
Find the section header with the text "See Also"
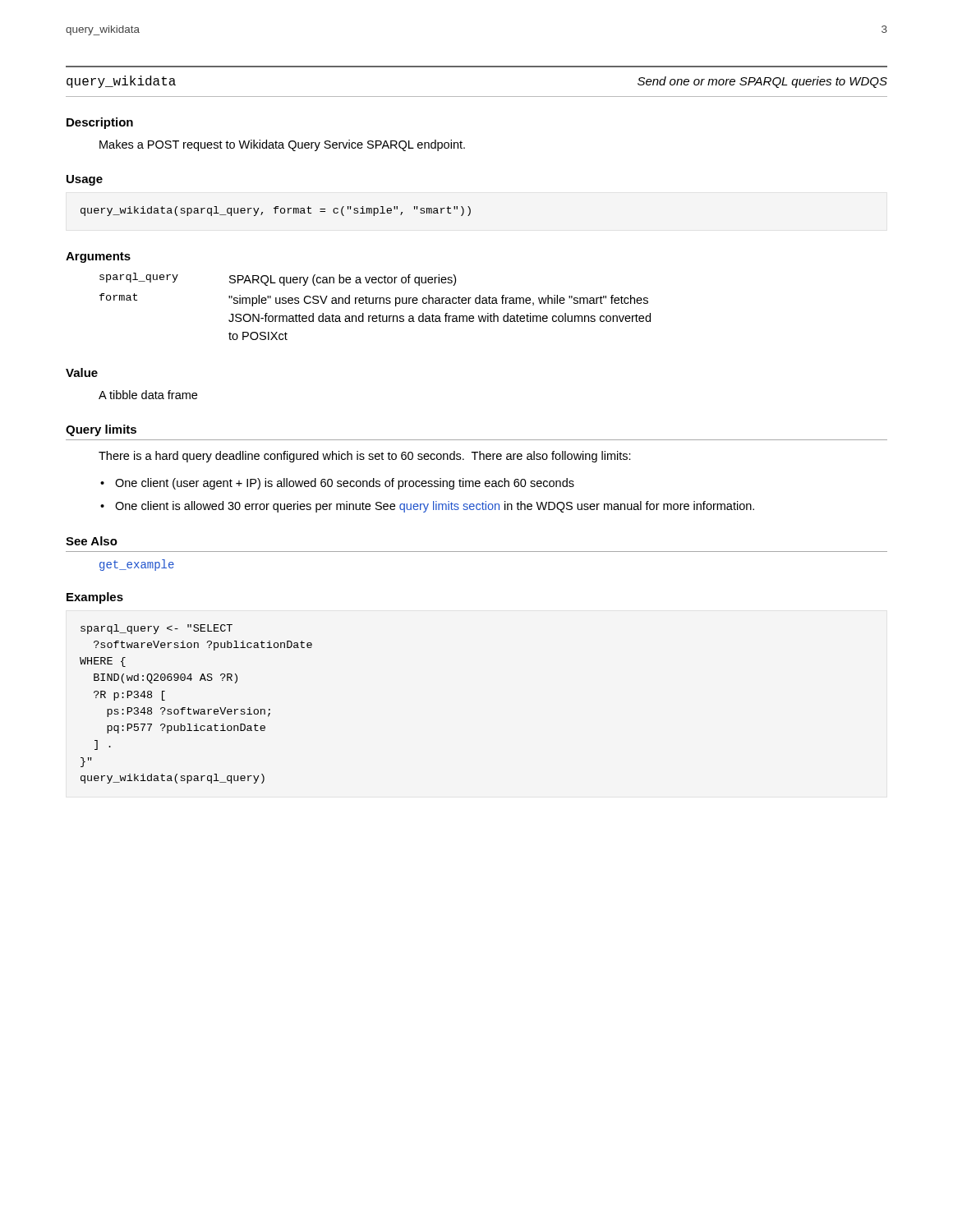[x=92, y=541]
